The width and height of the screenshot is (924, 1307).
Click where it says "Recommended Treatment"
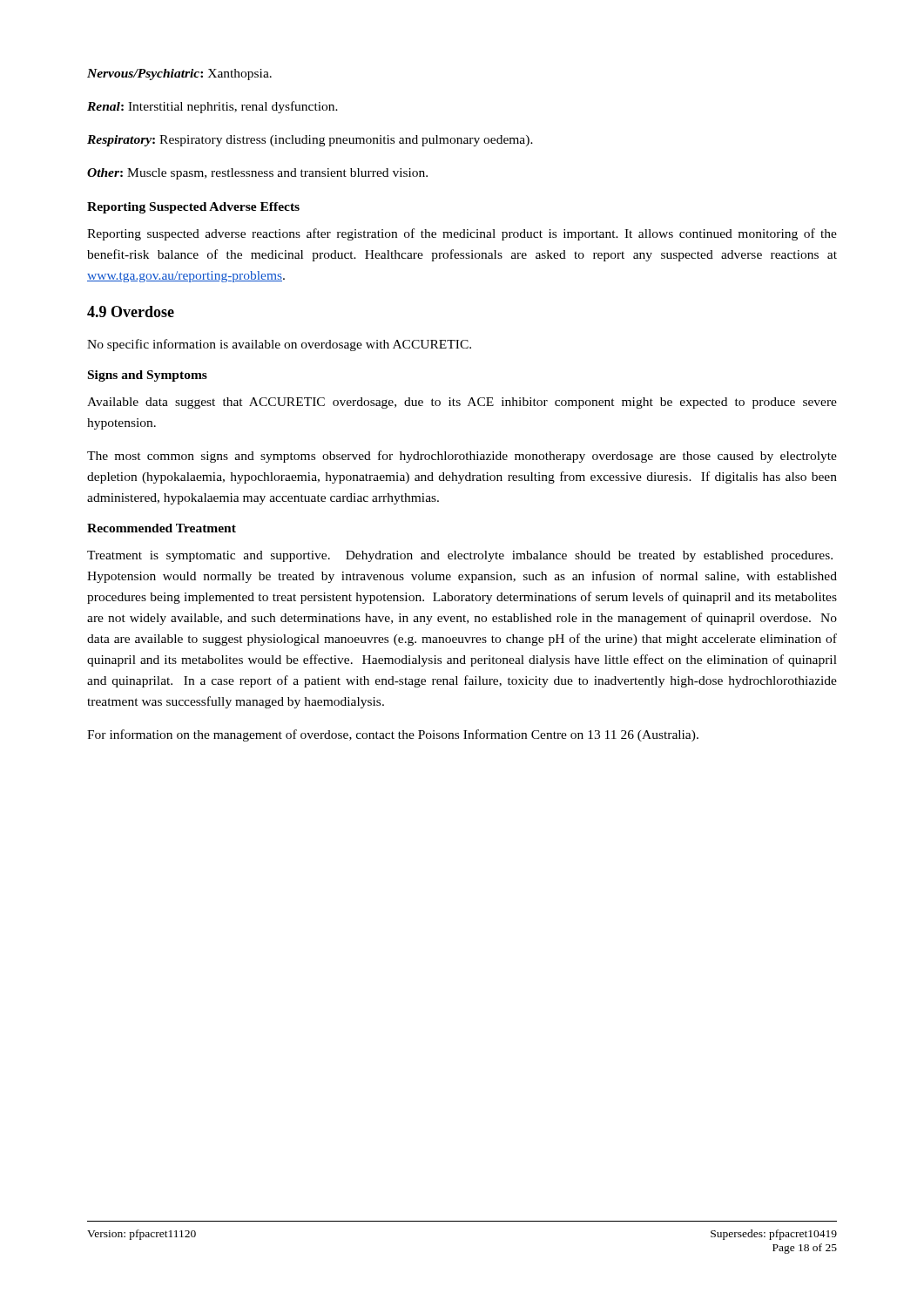coord(162,528)
